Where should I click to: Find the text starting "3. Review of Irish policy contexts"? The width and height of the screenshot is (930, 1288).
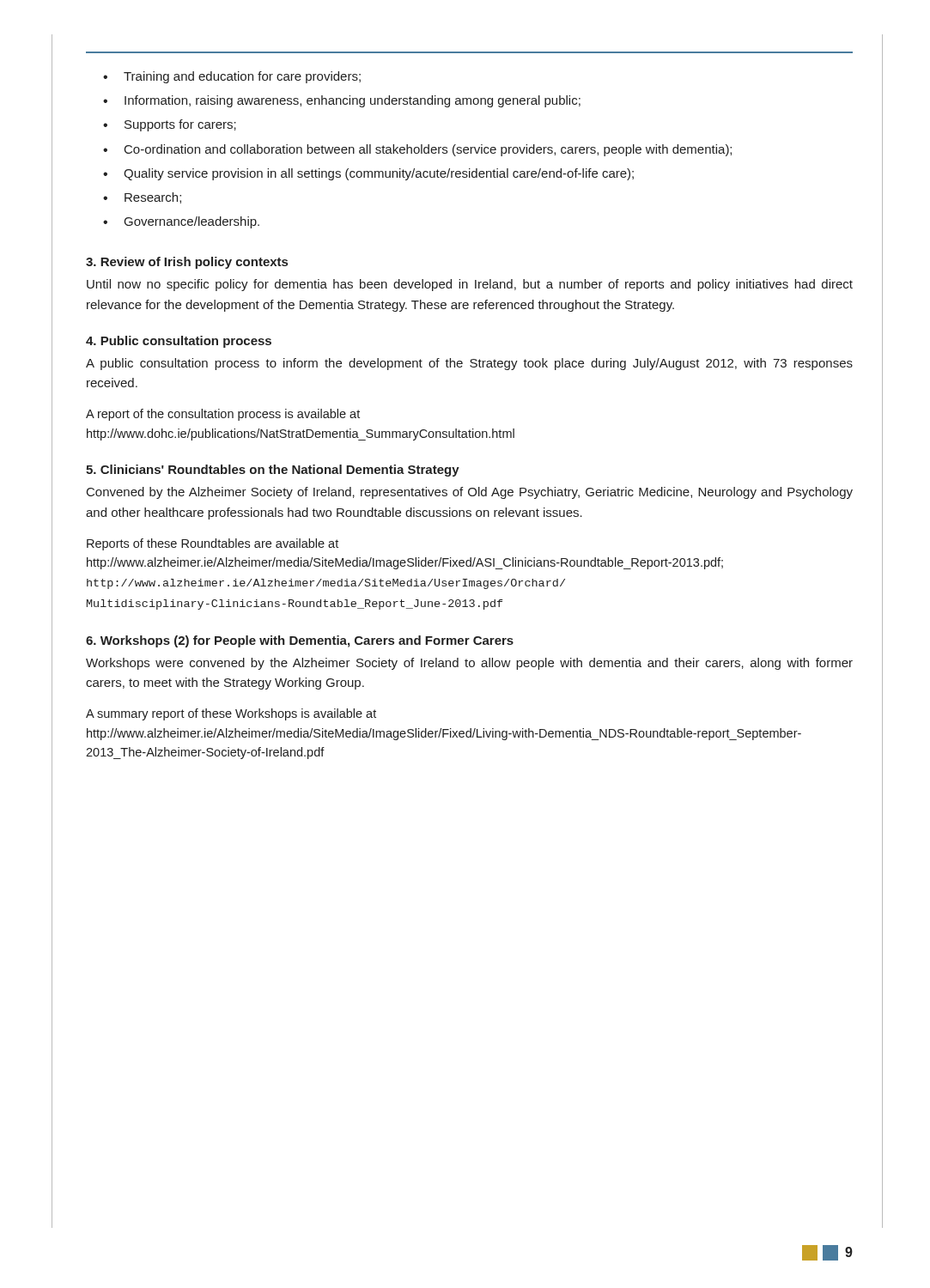click(x=187, y=262)
